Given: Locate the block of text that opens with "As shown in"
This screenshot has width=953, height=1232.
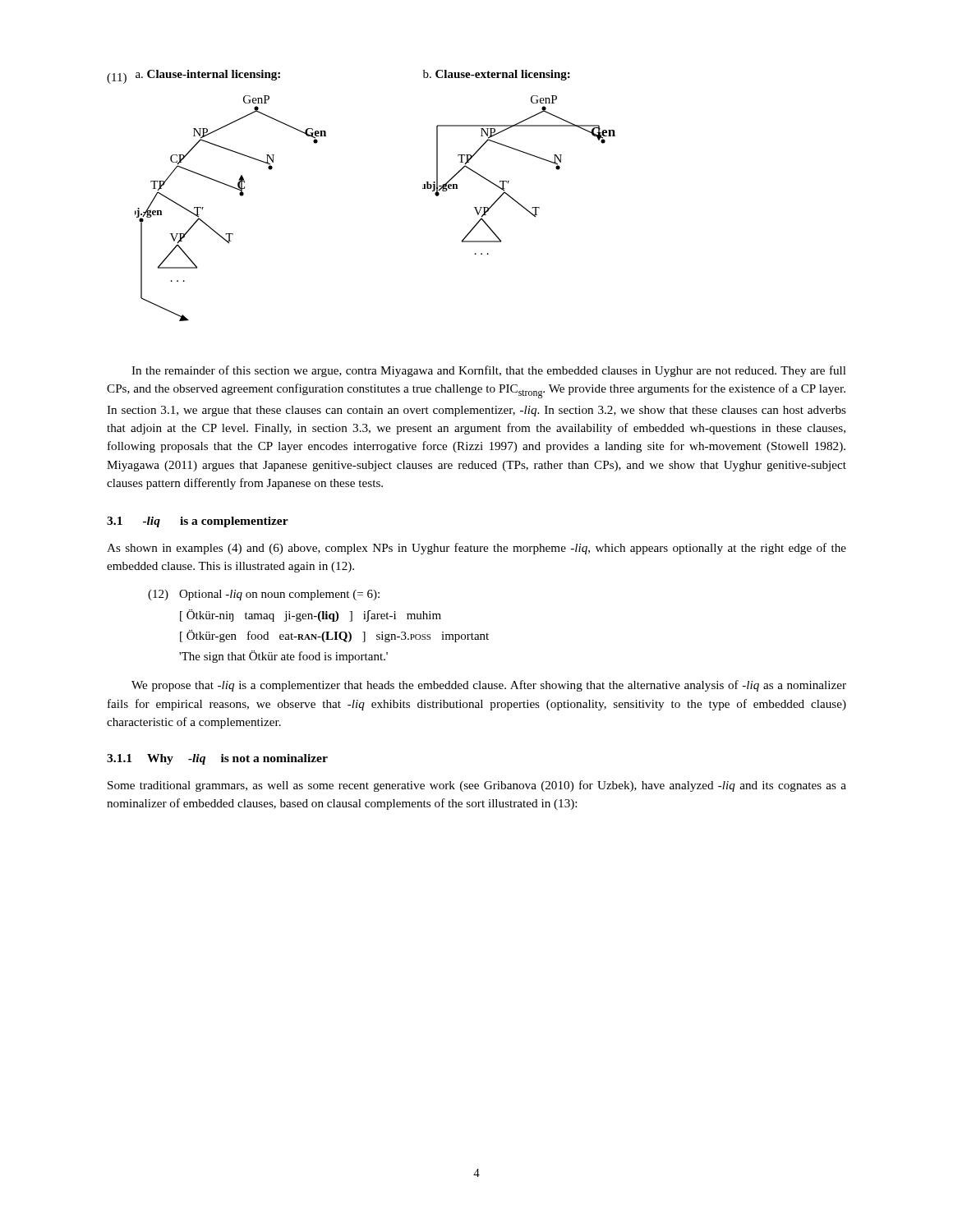Looking at the screenshot, I should pos(476,556).
